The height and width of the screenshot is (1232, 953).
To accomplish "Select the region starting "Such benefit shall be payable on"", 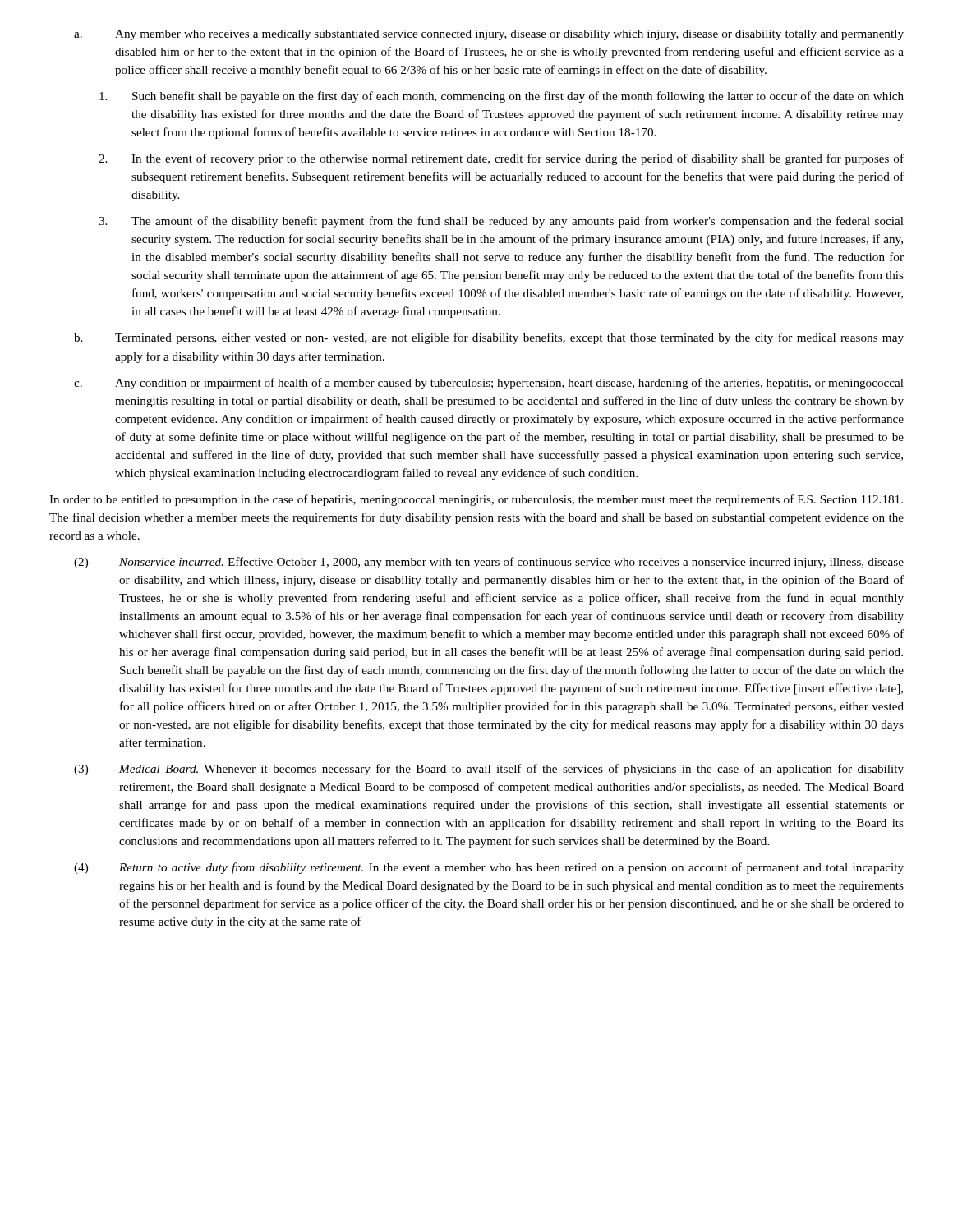I will (x=501, y=114).
